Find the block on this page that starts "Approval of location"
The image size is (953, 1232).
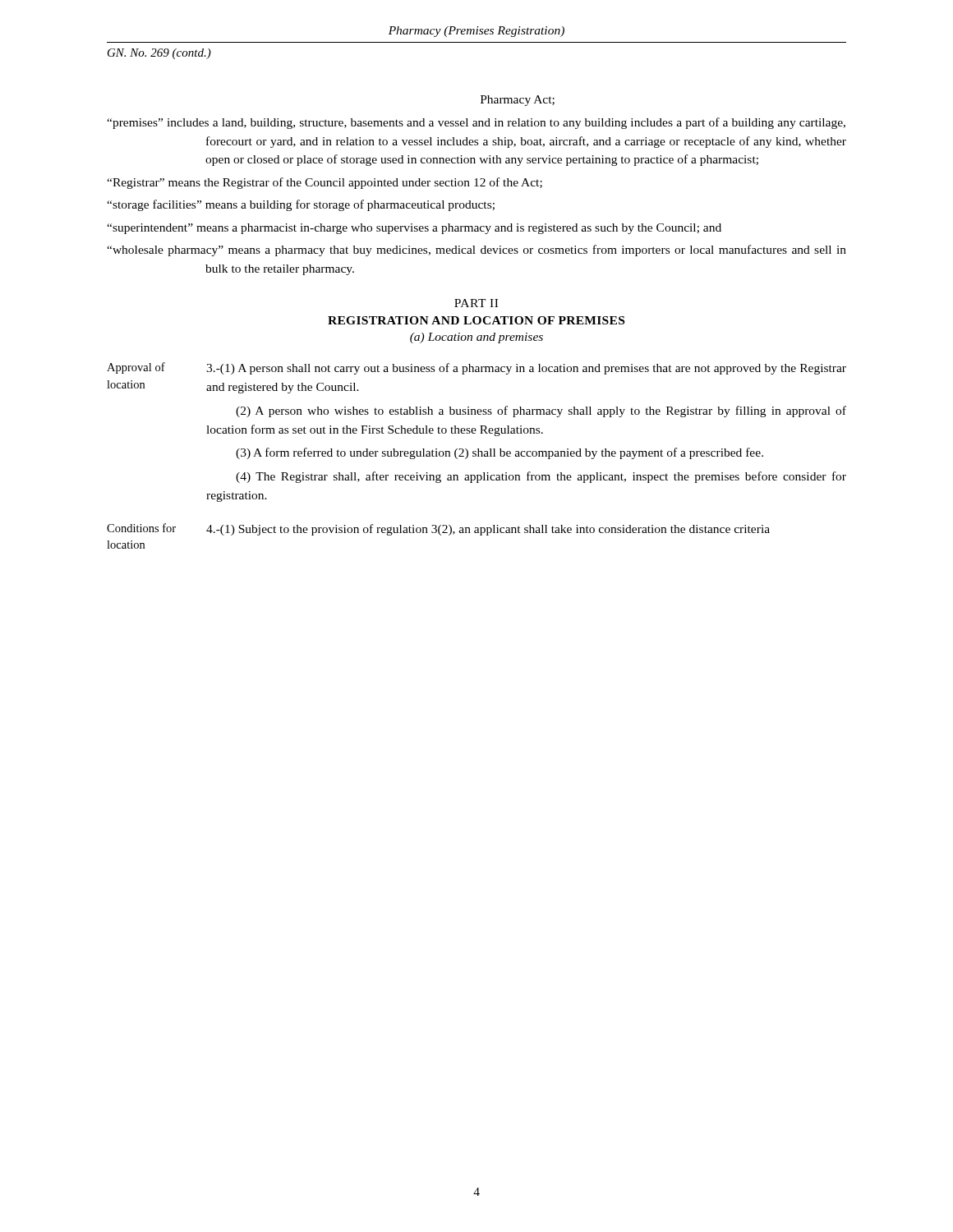476,432
